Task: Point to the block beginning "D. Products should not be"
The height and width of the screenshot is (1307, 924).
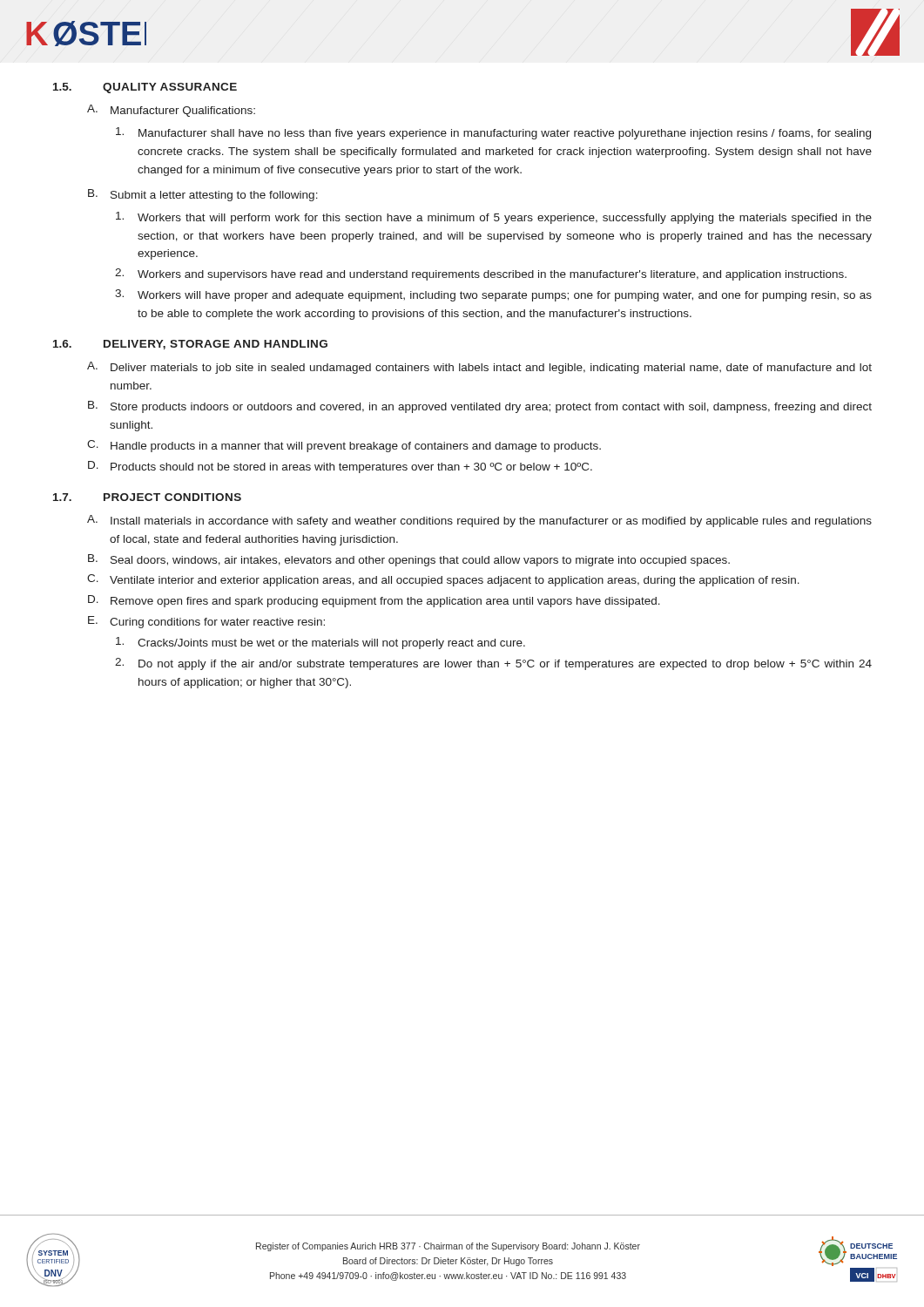Action: 479,467
